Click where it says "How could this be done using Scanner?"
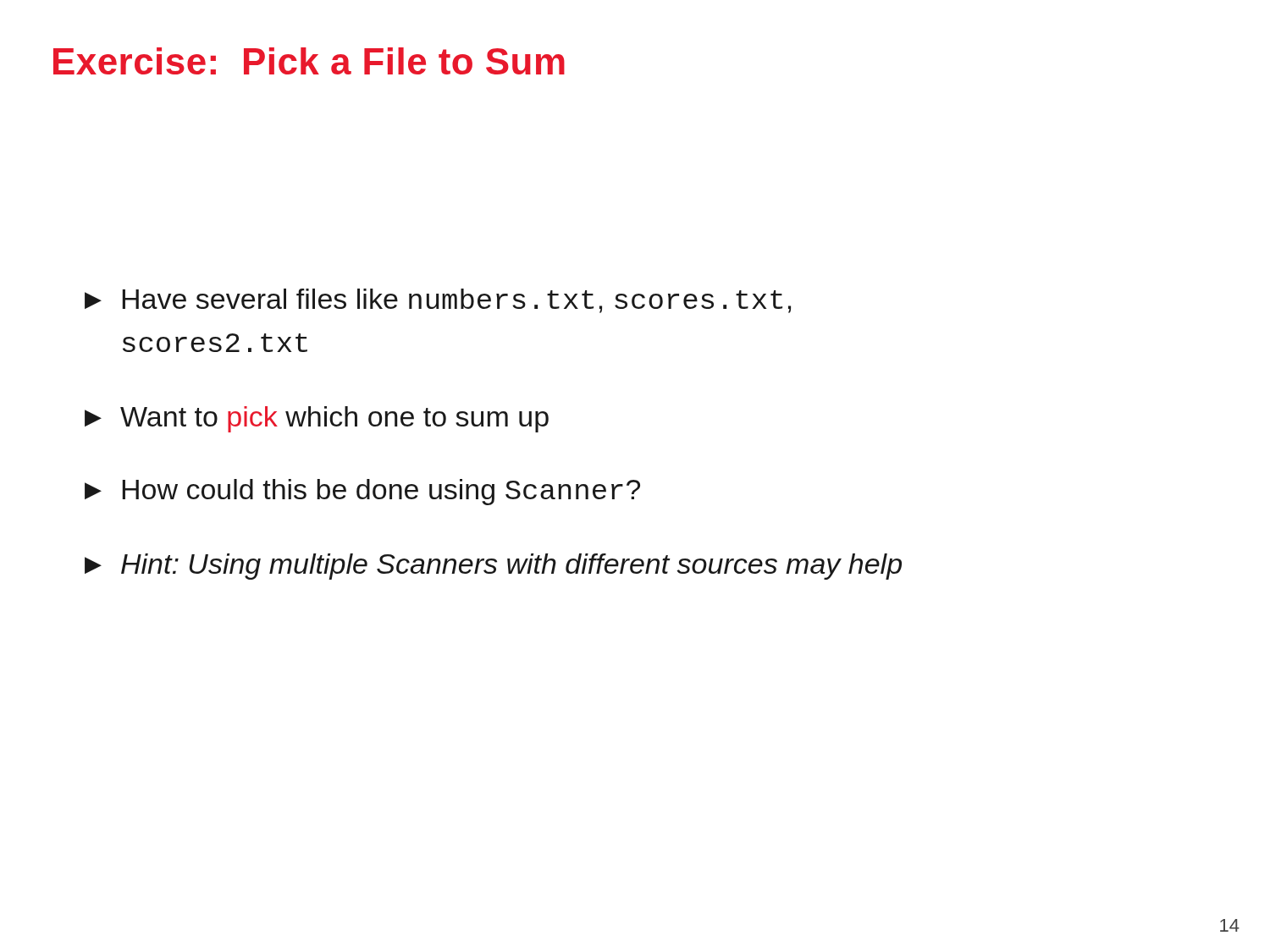The height and width of the screenshot is (952, 1270). (x=644, y=491)
